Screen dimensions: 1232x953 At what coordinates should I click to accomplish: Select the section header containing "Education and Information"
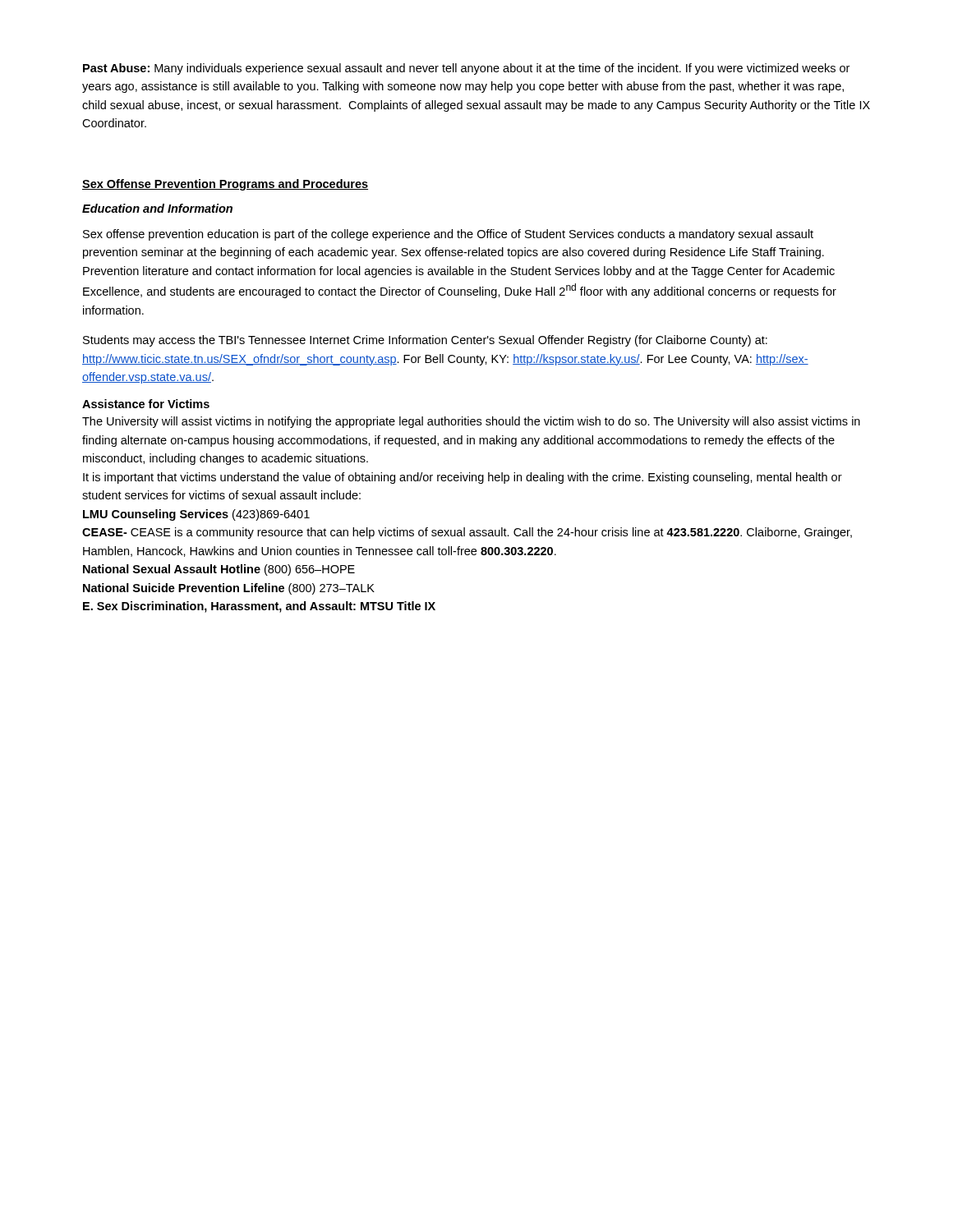coord(158,209)
